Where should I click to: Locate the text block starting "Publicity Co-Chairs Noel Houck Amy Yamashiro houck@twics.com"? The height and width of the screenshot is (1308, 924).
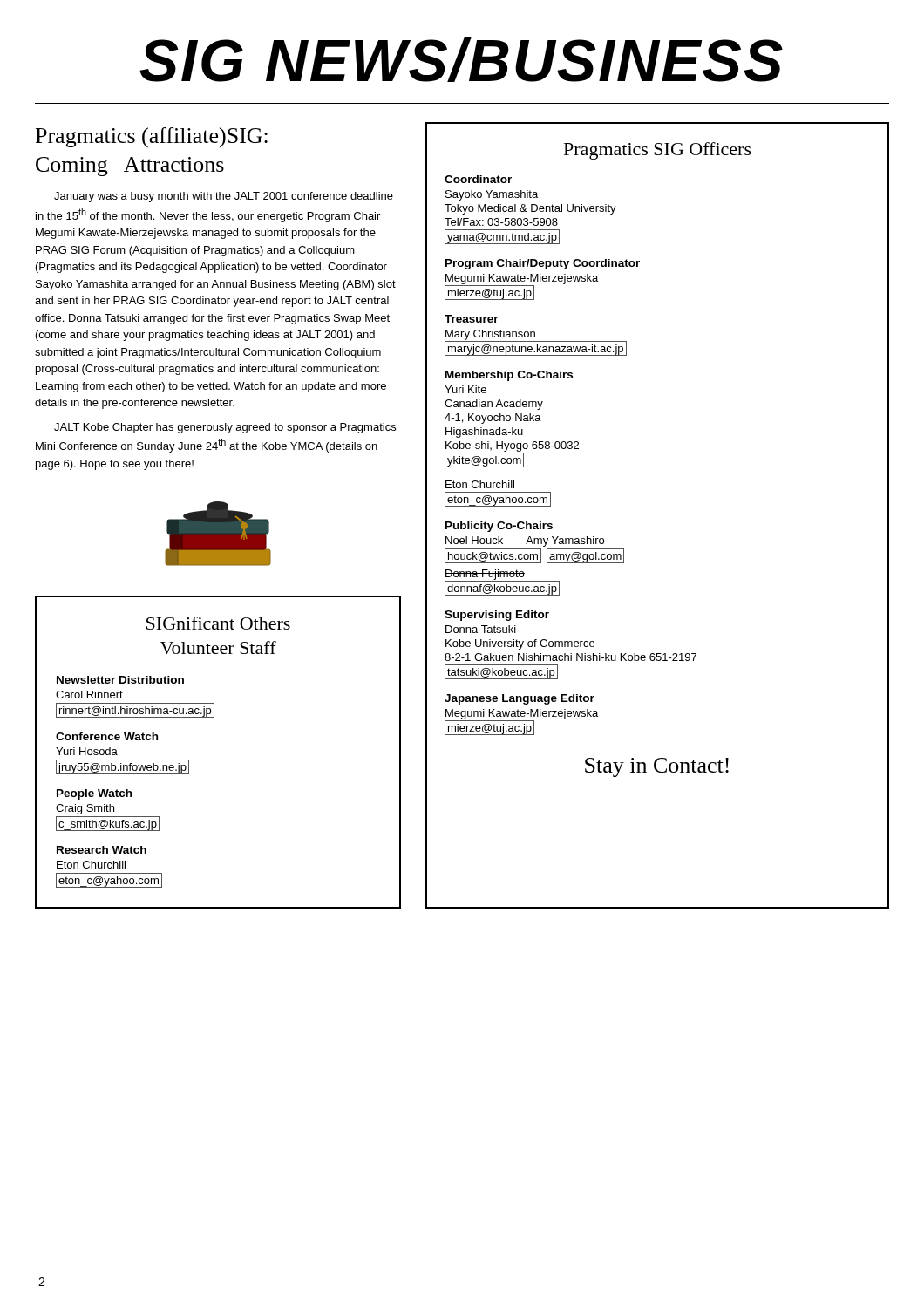coord(499,527)
